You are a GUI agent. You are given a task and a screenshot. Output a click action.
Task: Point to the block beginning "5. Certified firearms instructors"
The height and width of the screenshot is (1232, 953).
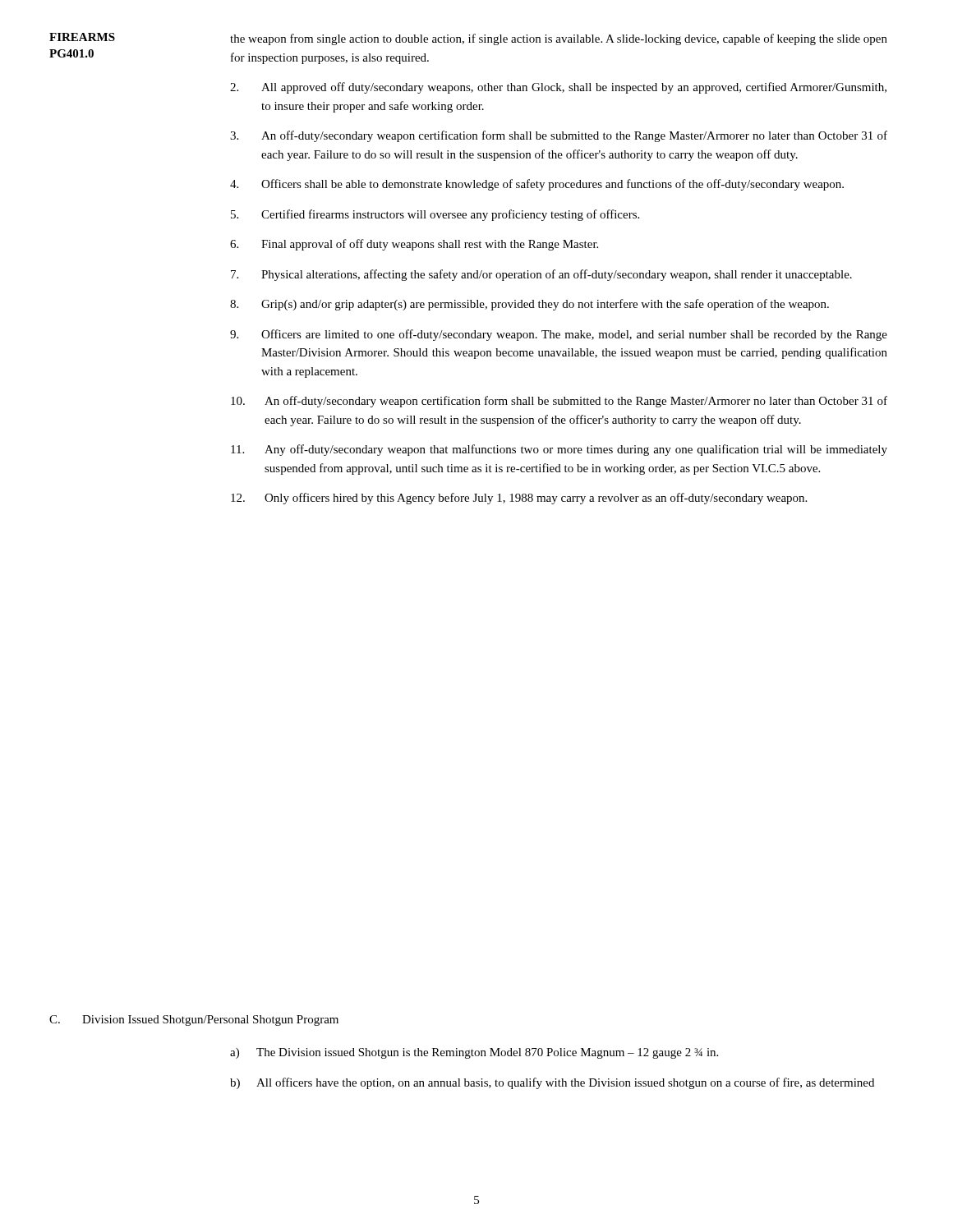coord(559,214)
